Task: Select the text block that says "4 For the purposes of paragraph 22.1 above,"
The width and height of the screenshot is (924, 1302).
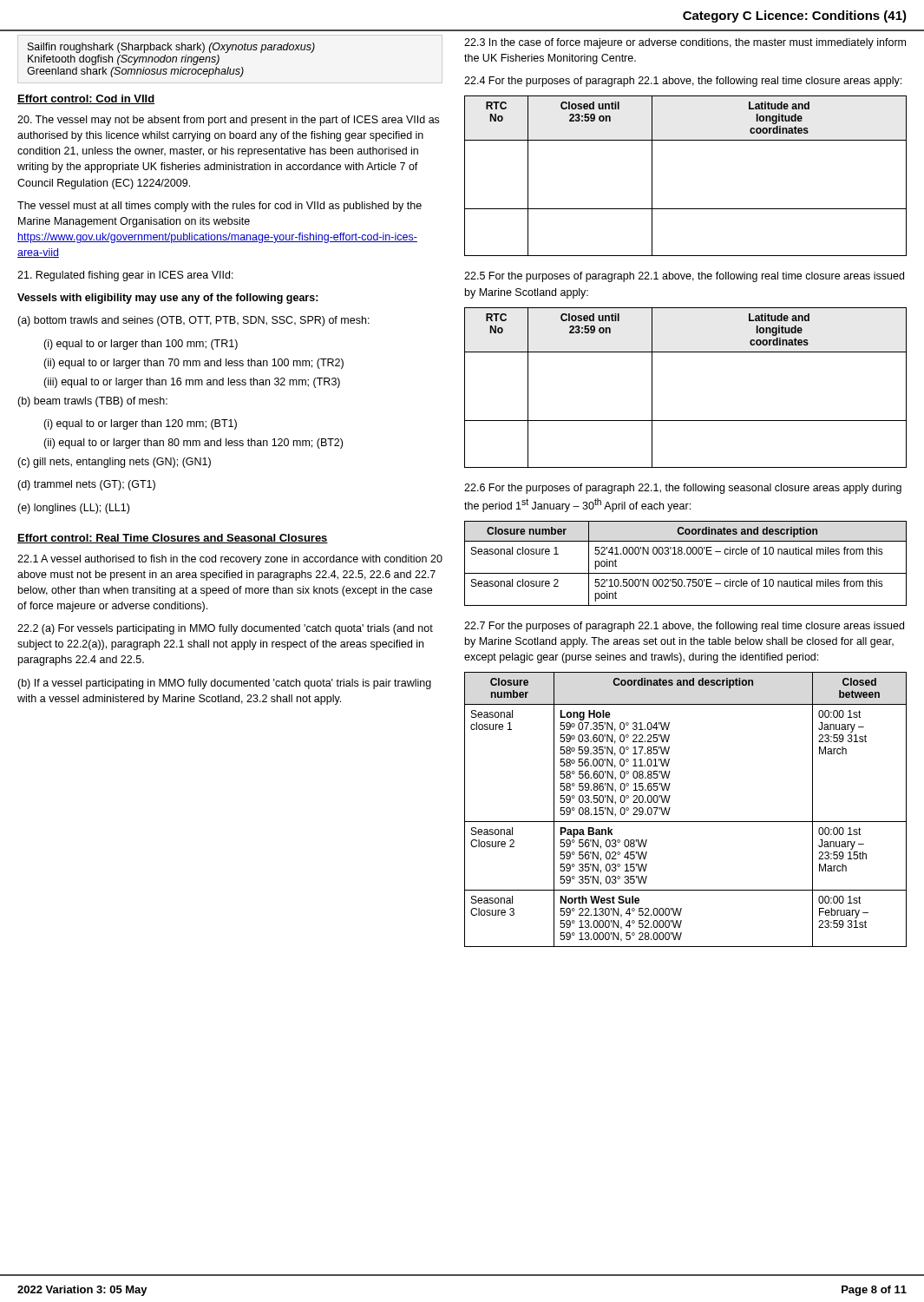Action: (x=683, y=81)
